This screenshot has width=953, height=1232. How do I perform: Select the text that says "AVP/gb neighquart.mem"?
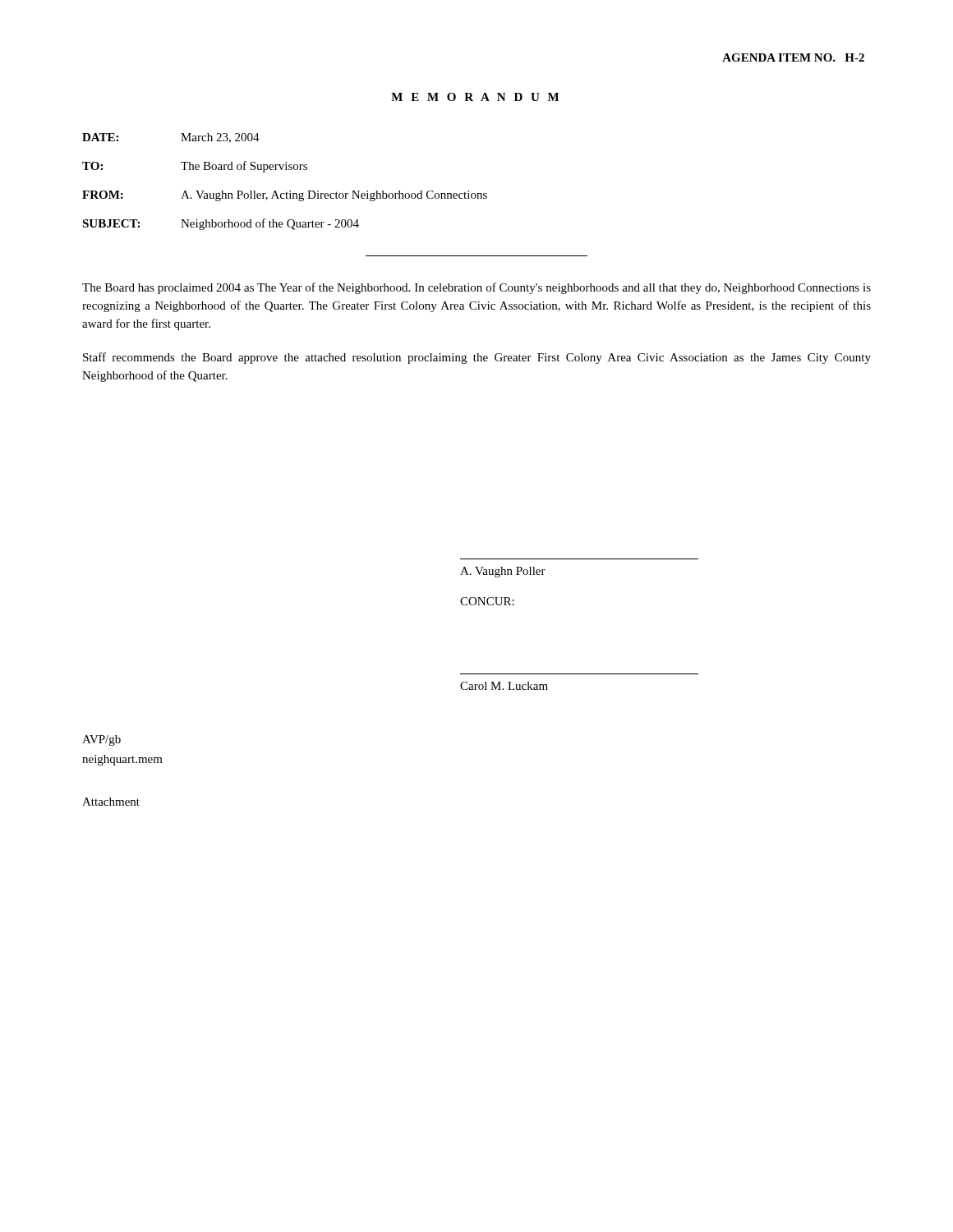point(122,749)
